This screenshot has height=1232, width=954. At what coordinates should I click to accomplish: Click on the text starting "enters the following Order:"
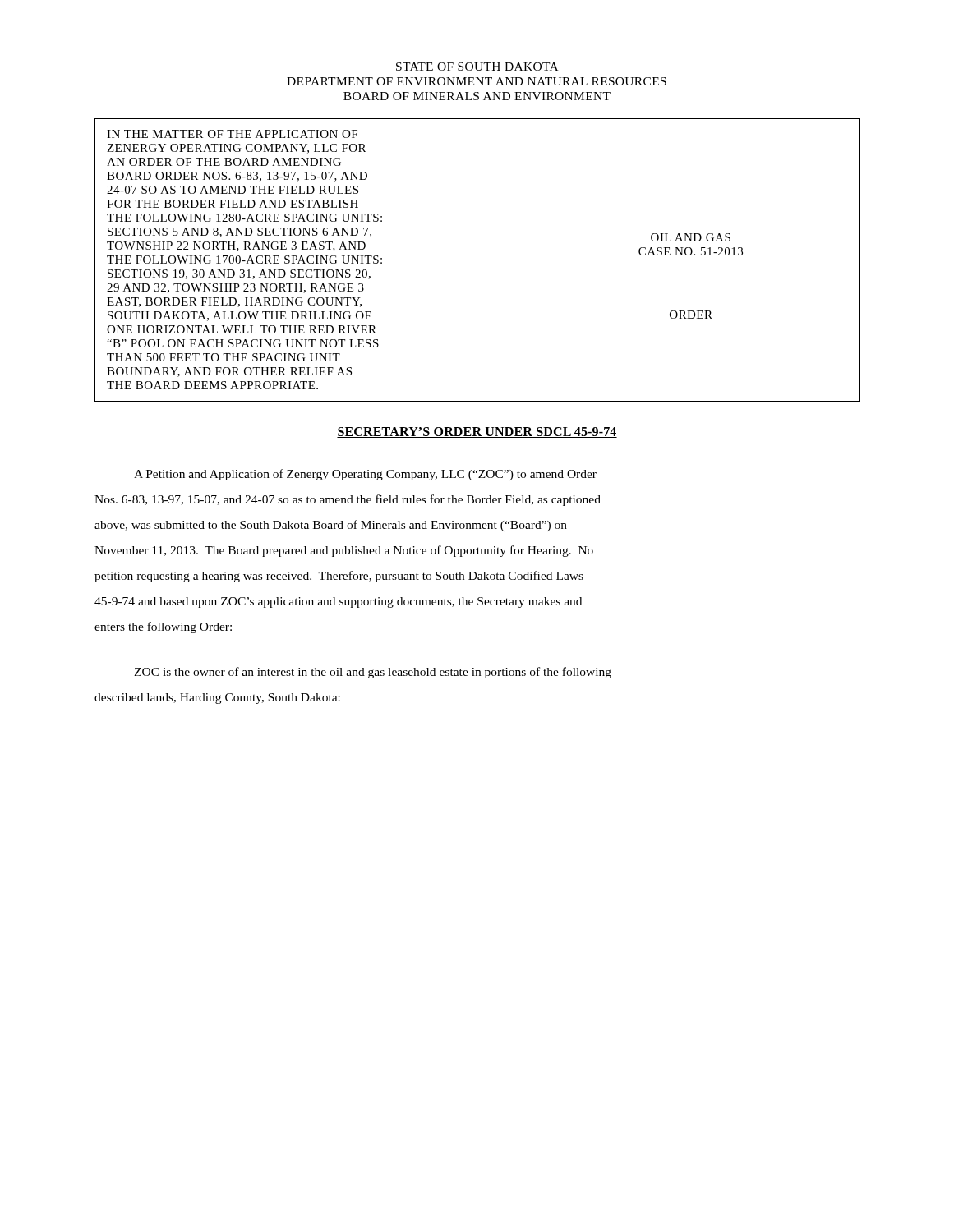pyautogui.click(x=164, y=626)
